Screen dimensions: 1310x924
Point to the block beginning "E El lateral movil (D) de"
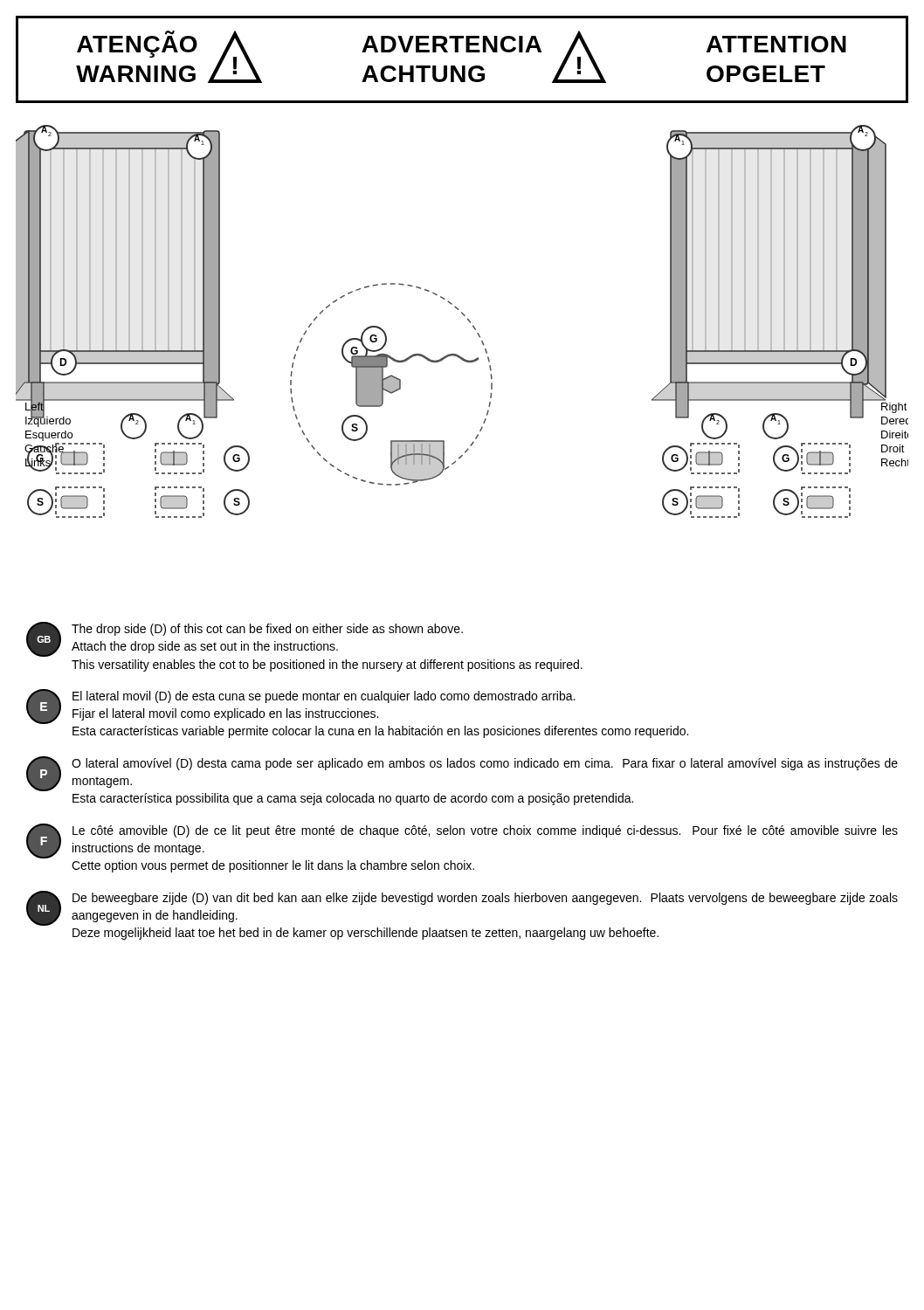[x=462, y=714]
